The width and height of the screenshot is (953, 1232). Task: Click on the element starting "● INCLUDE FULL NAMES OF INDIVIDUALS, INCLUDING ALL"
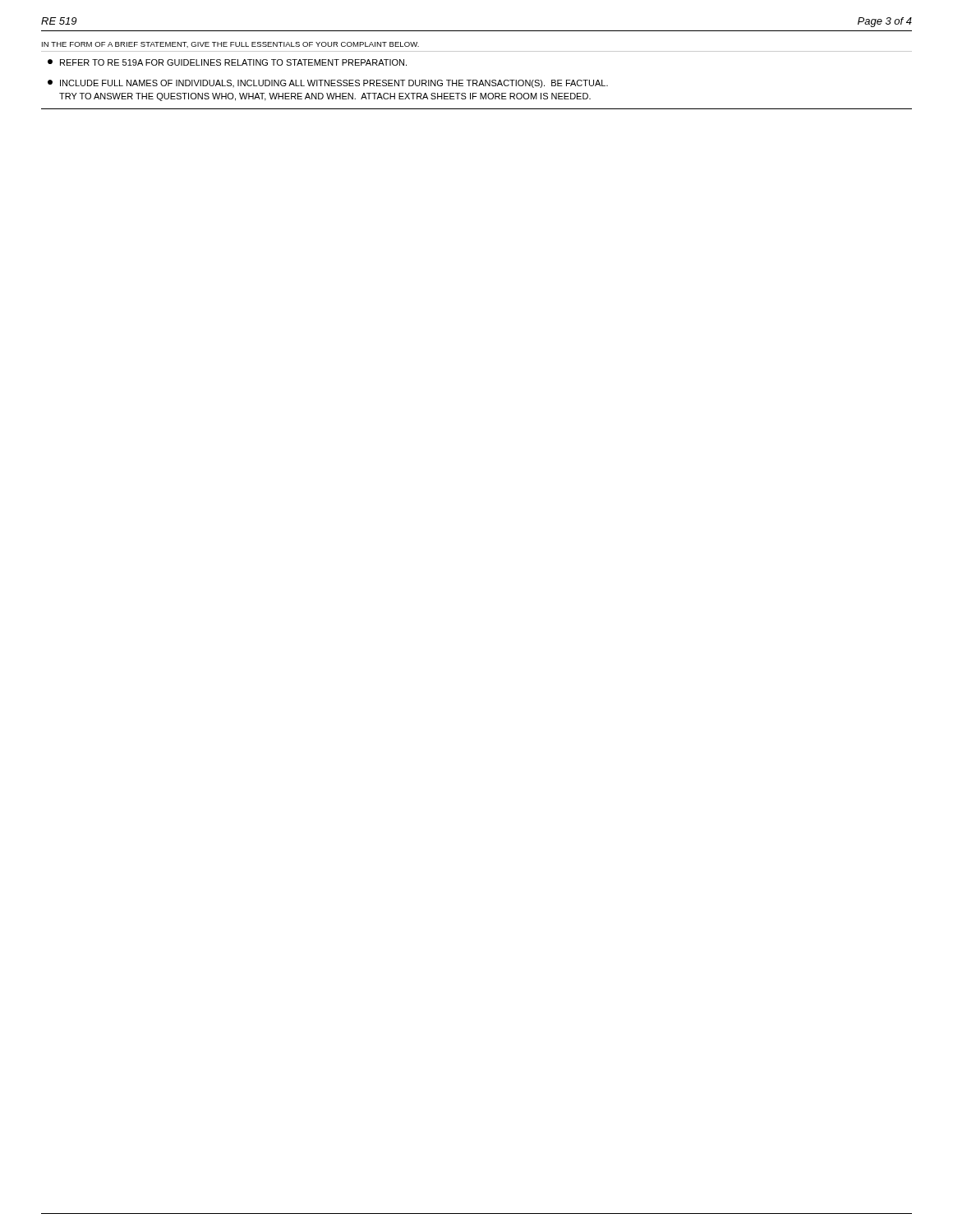476,90
